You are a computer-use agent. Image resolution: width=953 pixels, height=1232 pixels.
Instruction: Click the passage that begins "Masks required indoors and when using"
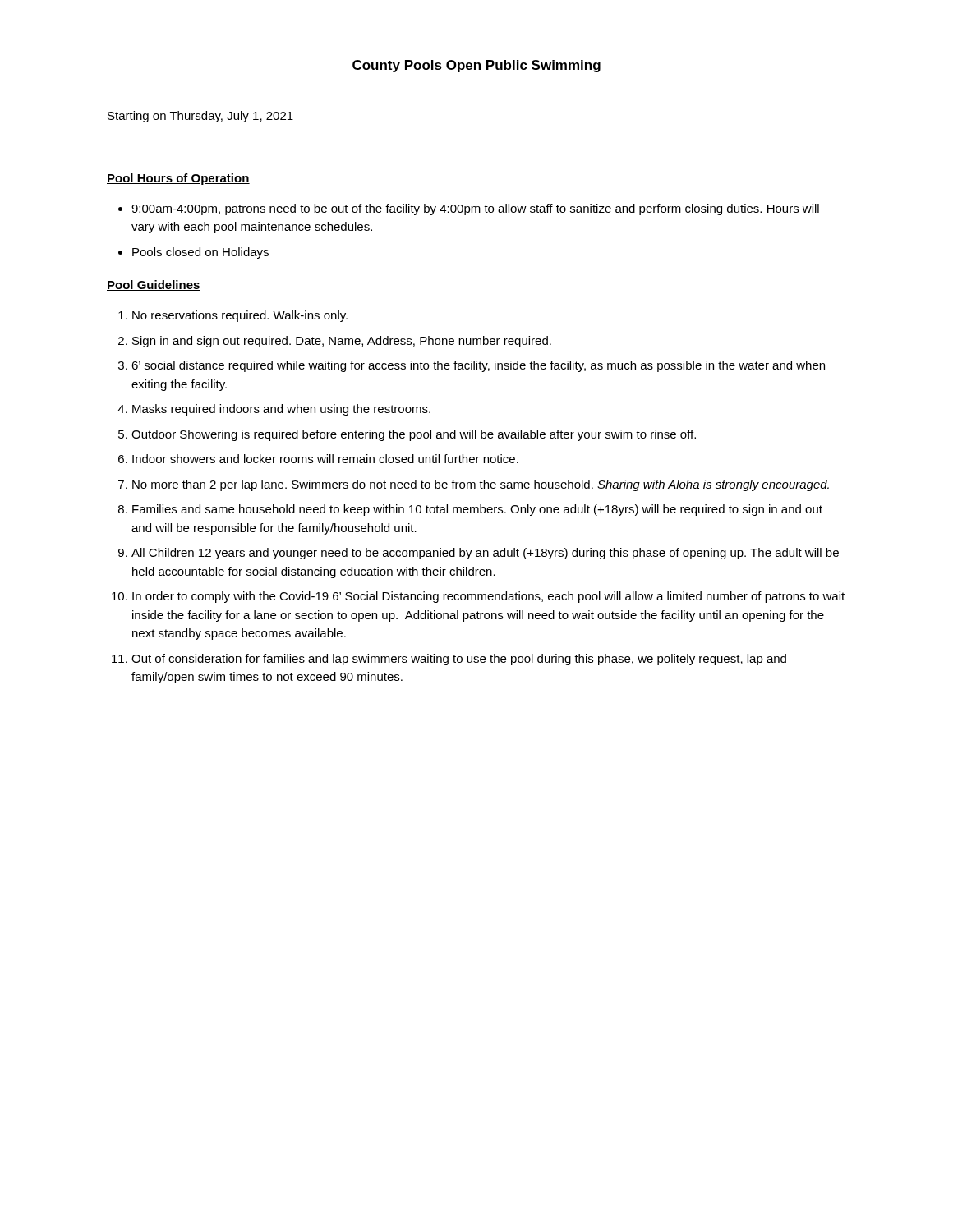coord(281,409)
